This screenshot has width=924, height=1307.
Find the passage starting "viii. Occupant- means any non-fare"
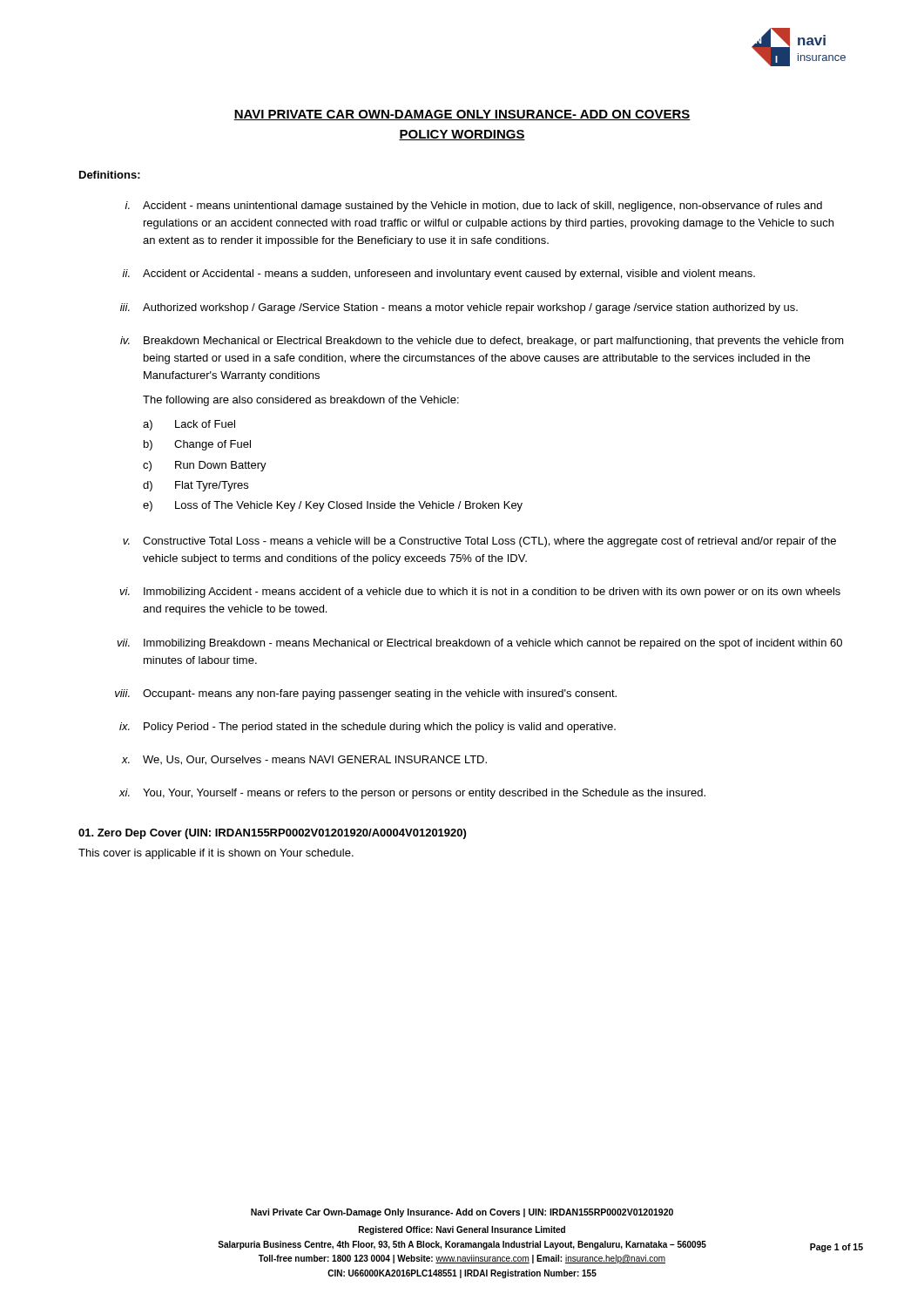click(462, 693)
